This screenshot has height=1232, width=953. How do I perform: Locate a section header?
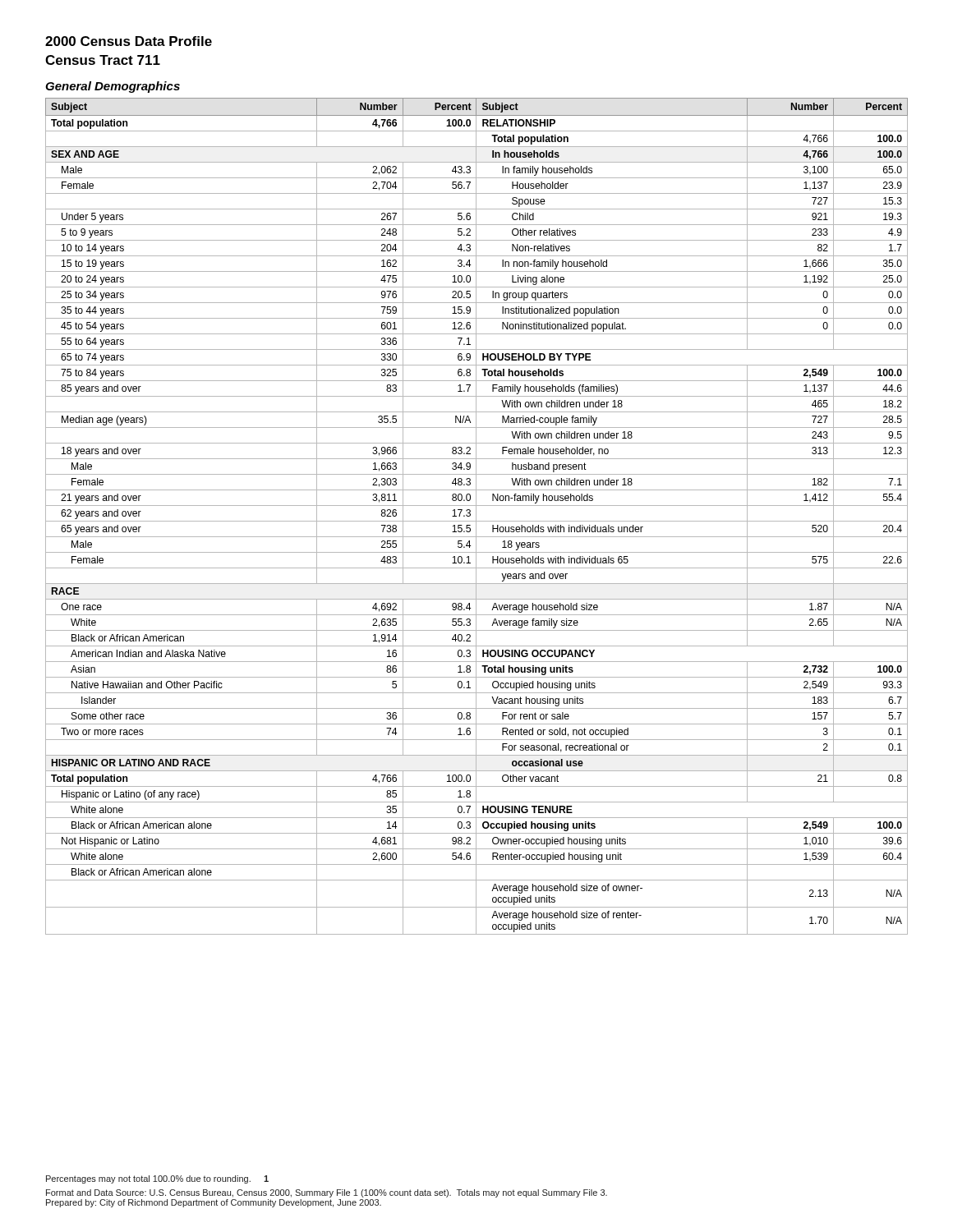coord(113,86)
